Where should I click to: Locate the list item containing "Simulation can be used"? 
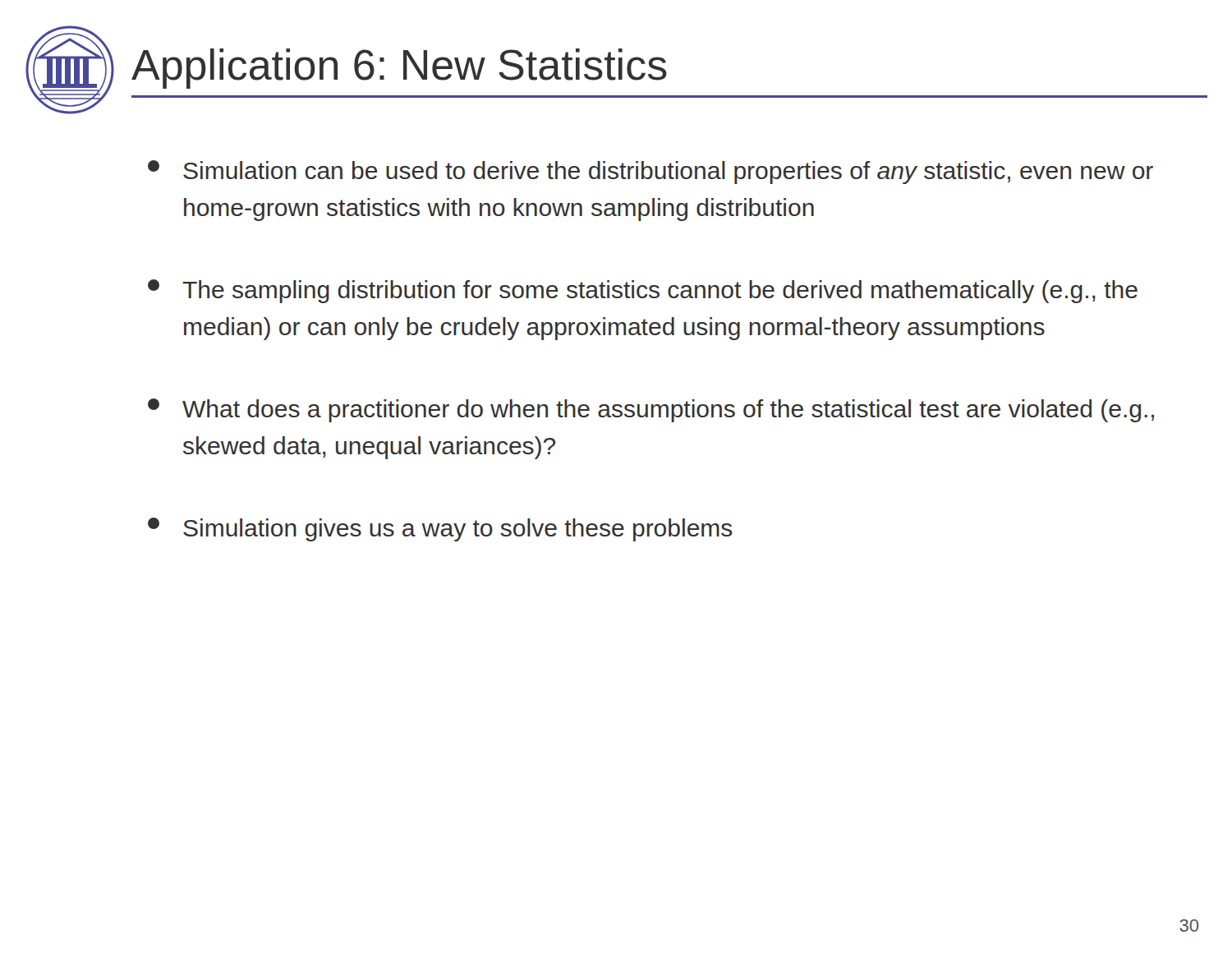point(657,189)
